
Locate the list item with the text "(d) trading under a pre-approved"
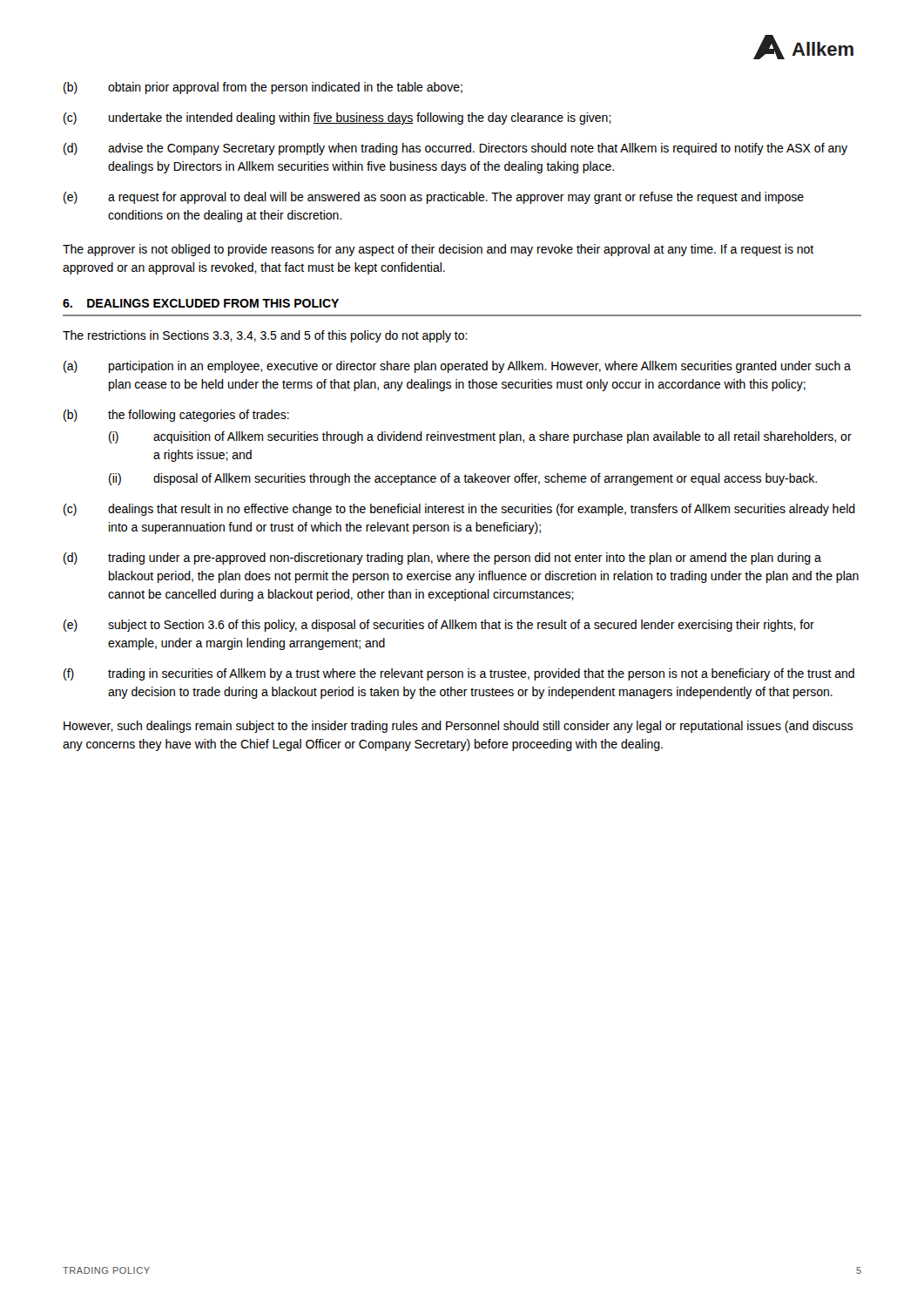coord(462,576)
